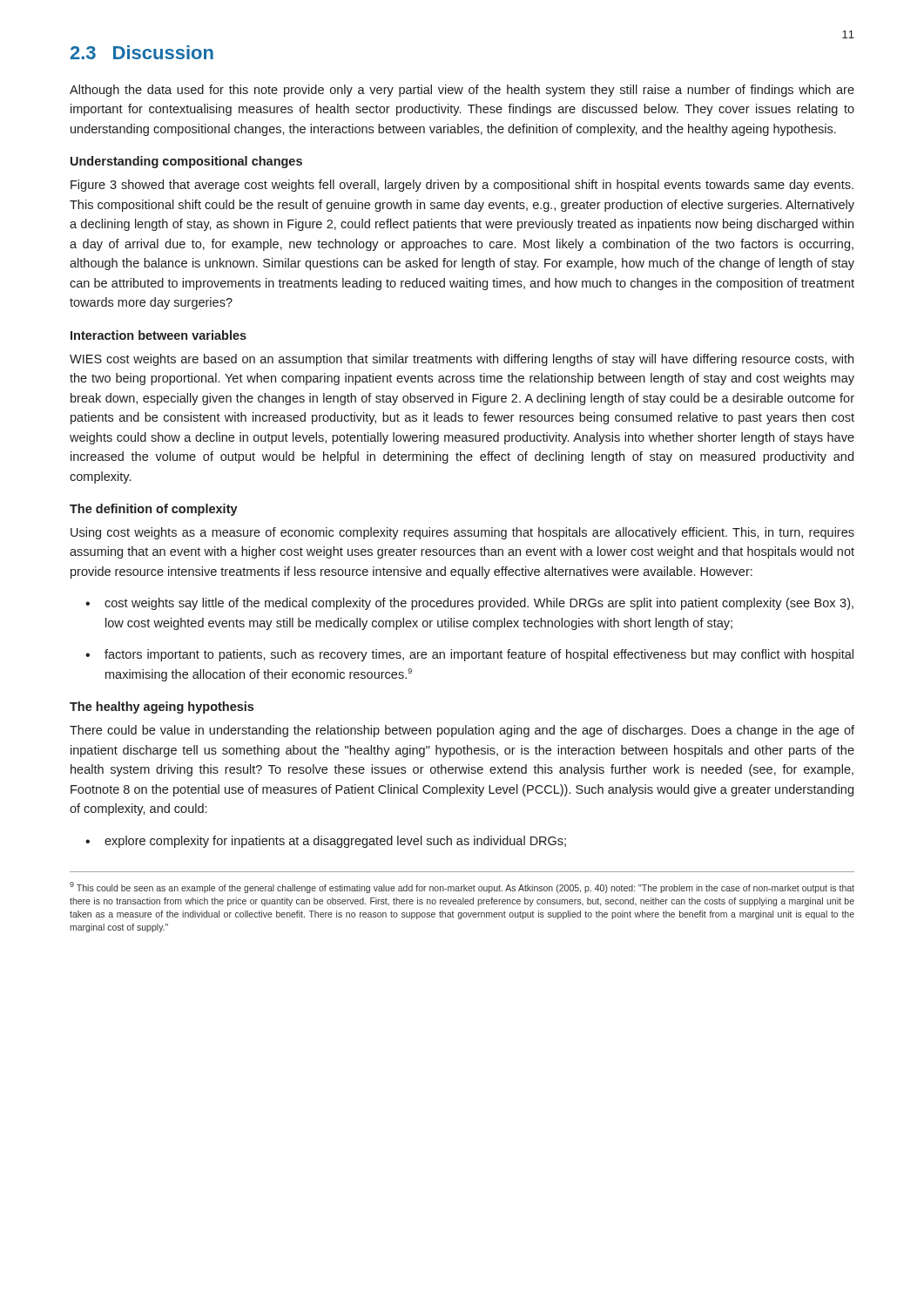Point to the passage starting "The definition of complexity"

154,510
